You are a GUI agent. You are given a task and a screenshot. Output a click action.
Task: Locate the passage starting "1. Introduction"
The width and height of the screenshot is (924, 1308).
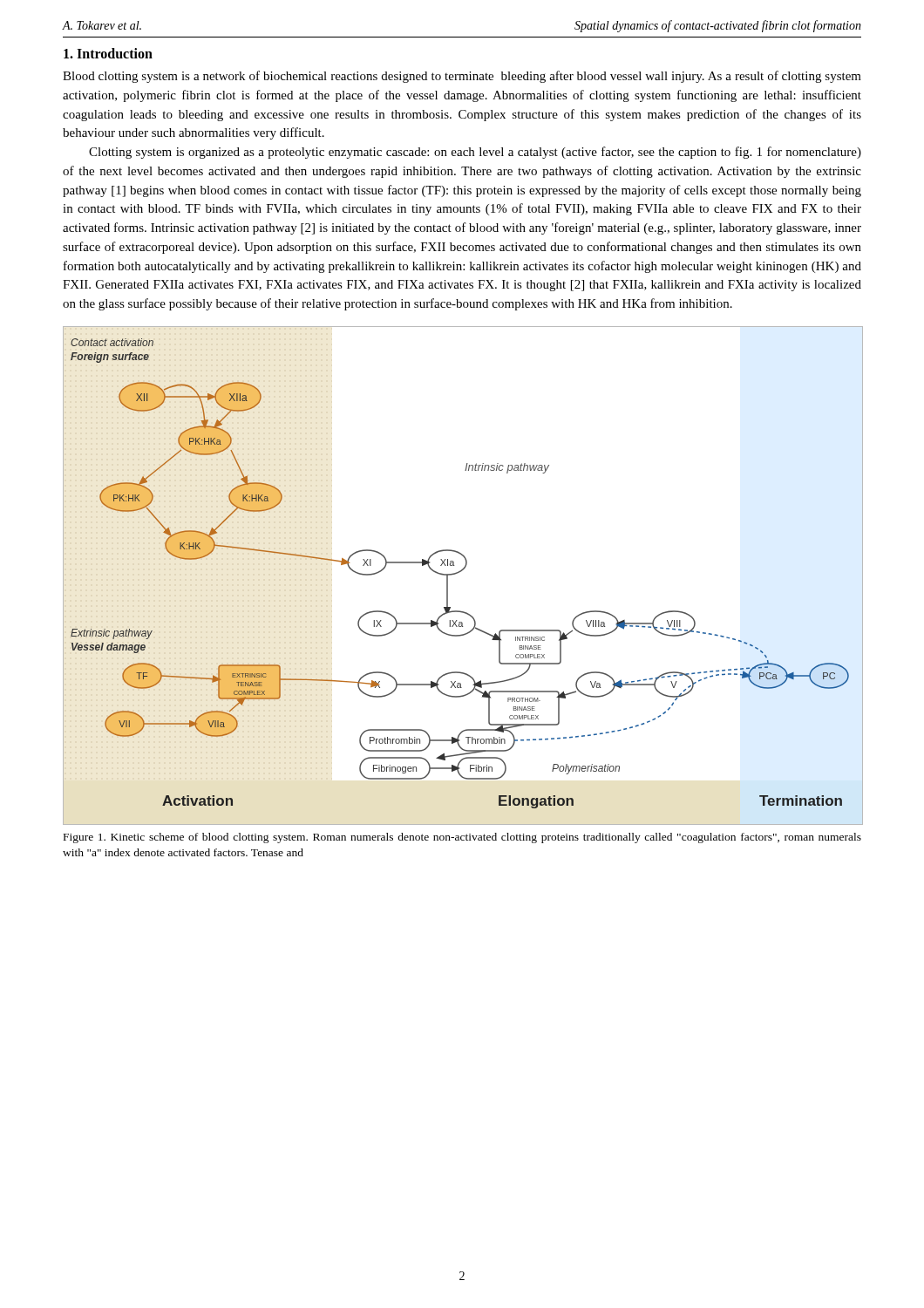(108, 54)
